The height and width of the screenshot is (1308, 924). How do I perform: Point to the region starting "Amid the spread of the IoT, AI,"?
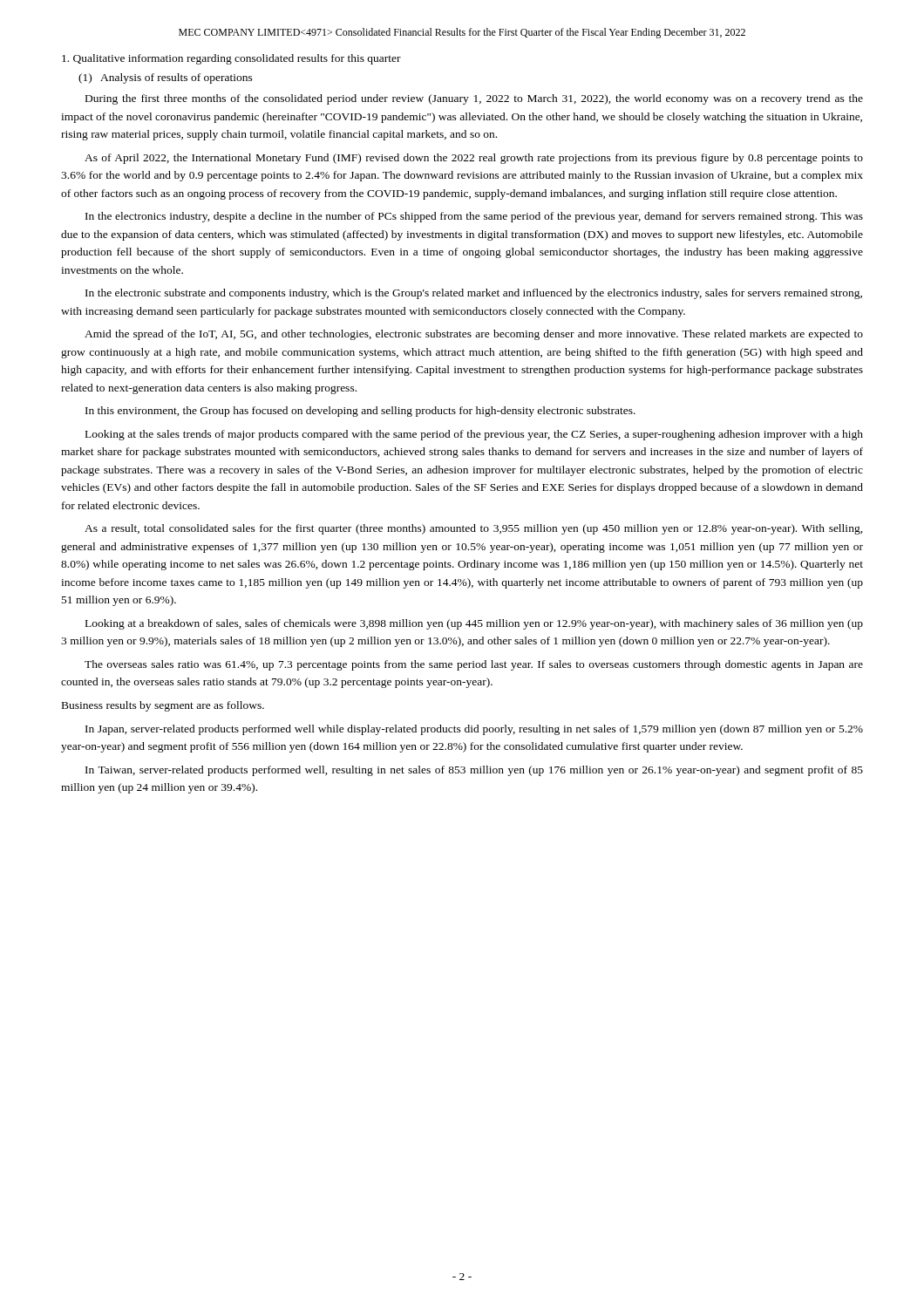tap(462, 361)
